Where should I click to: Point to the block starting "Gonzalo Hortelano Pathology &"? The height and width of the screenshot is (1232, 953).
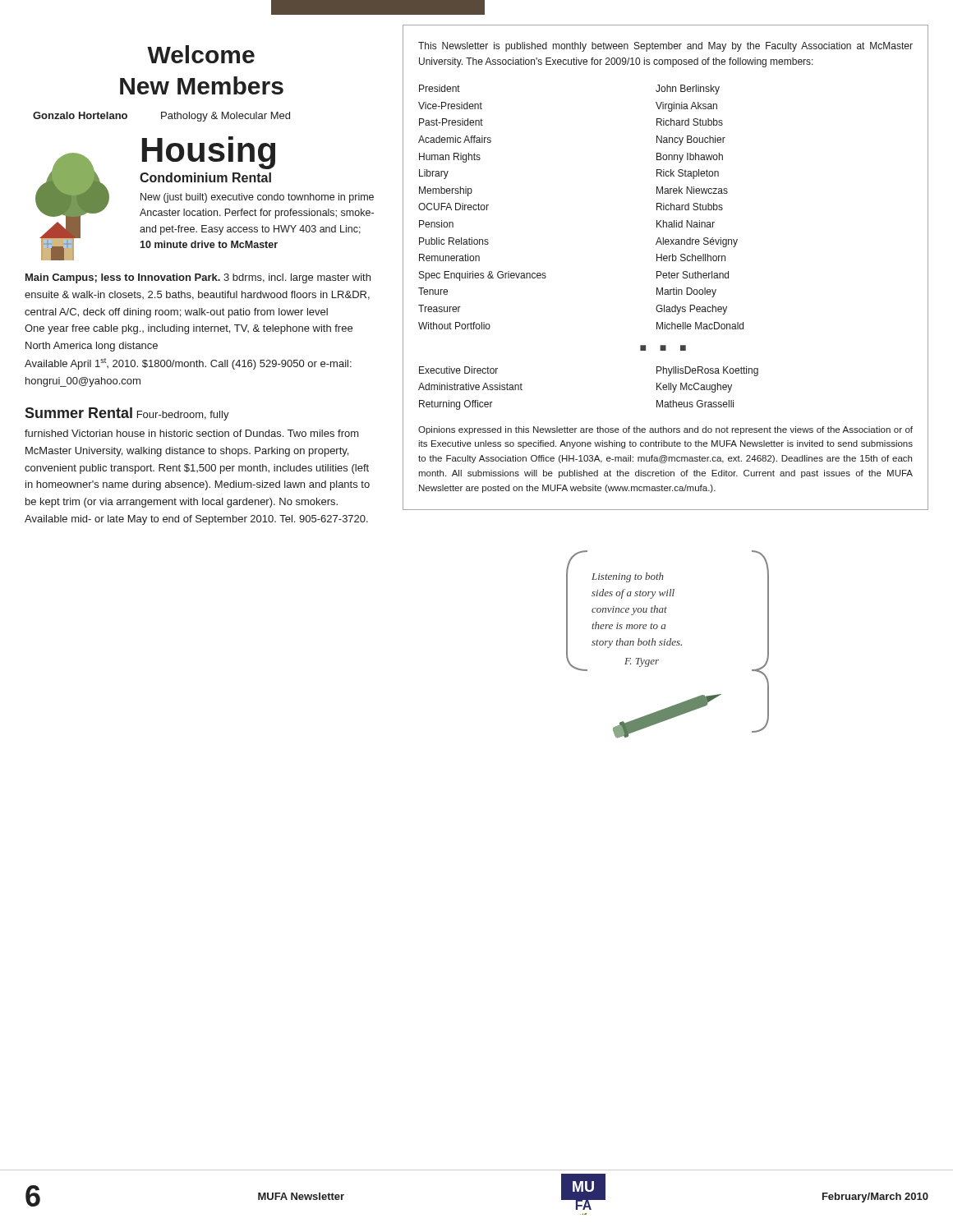(x=162, y=115)
